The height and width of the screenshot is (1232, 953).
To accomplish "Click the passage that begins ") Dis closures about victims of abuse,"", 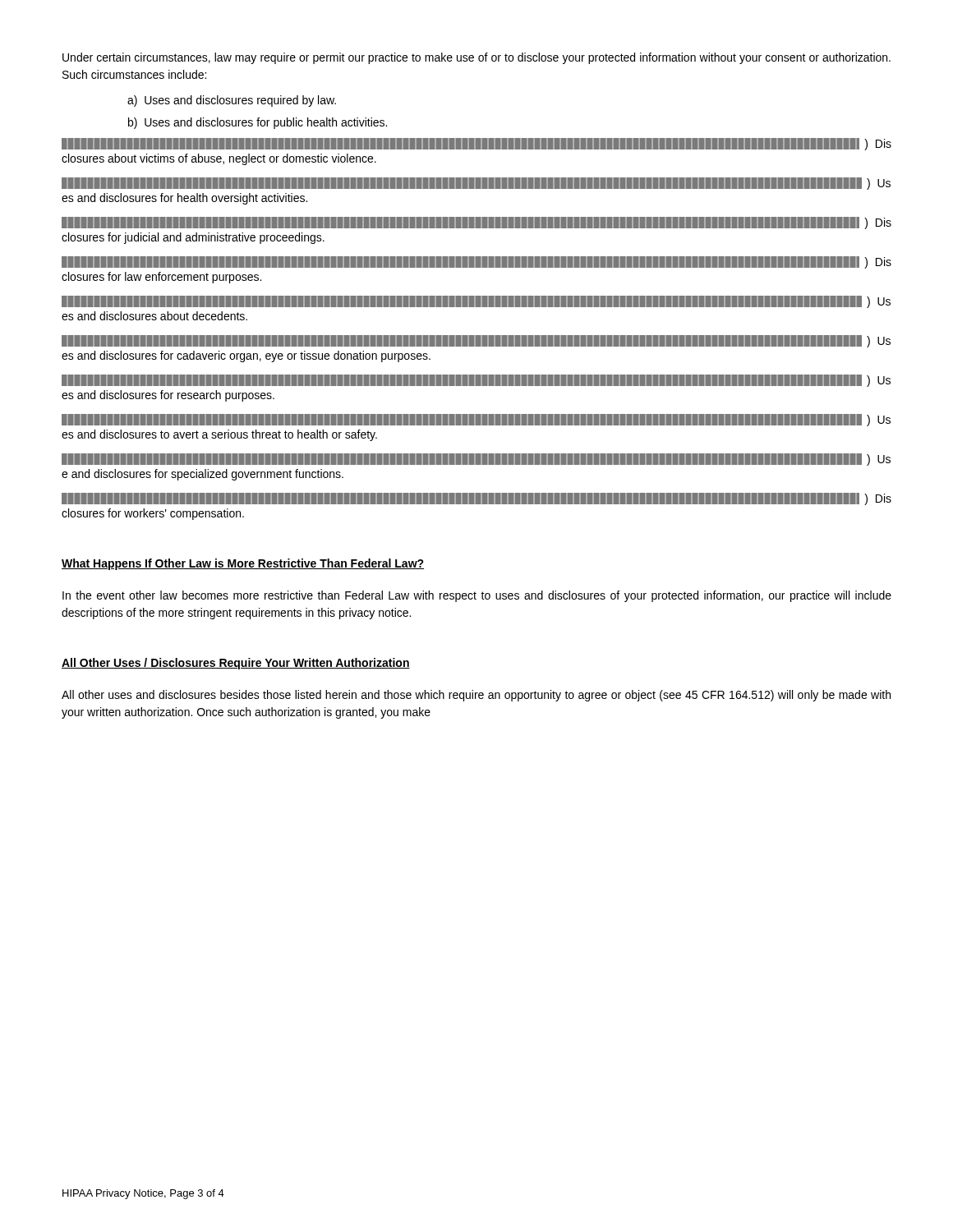I will click(x=476, y=152).
